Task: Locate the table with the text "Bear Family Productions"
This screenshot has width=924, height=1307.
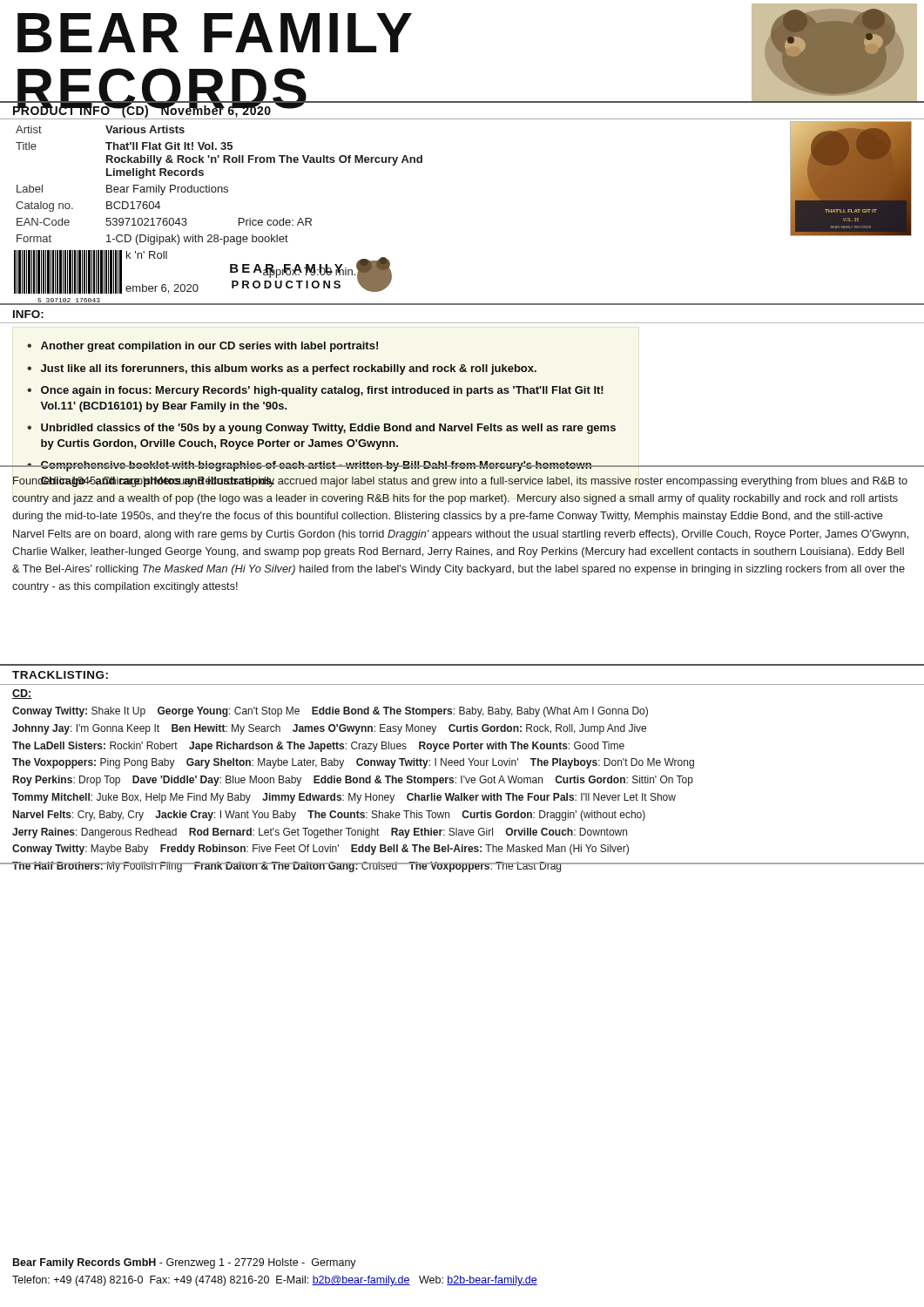Action: pyautogui.click(x=273, y=209)
